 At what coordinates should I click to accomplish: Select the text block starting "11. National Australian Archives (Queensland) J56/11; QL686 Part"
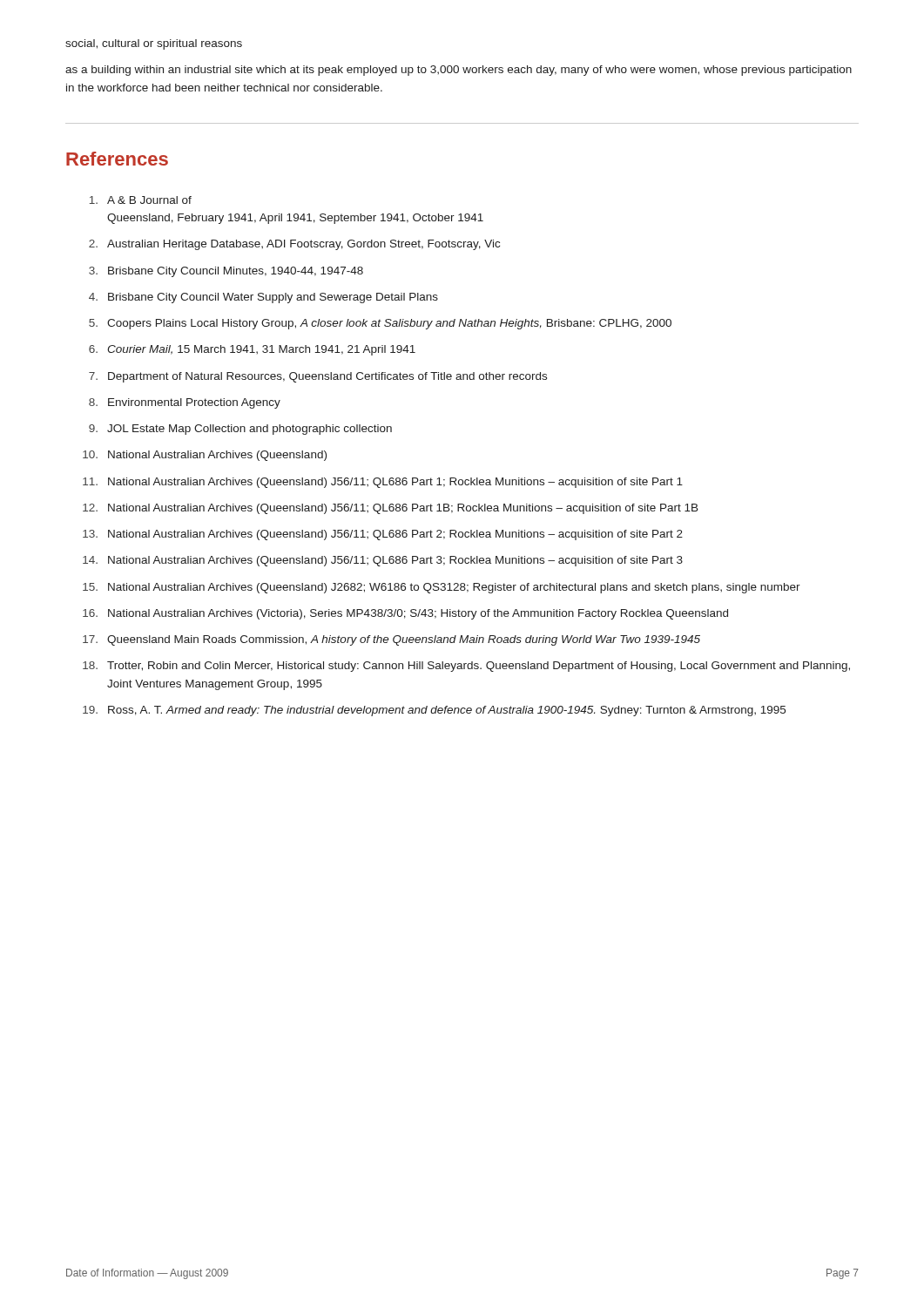click(x=462, y=482)
